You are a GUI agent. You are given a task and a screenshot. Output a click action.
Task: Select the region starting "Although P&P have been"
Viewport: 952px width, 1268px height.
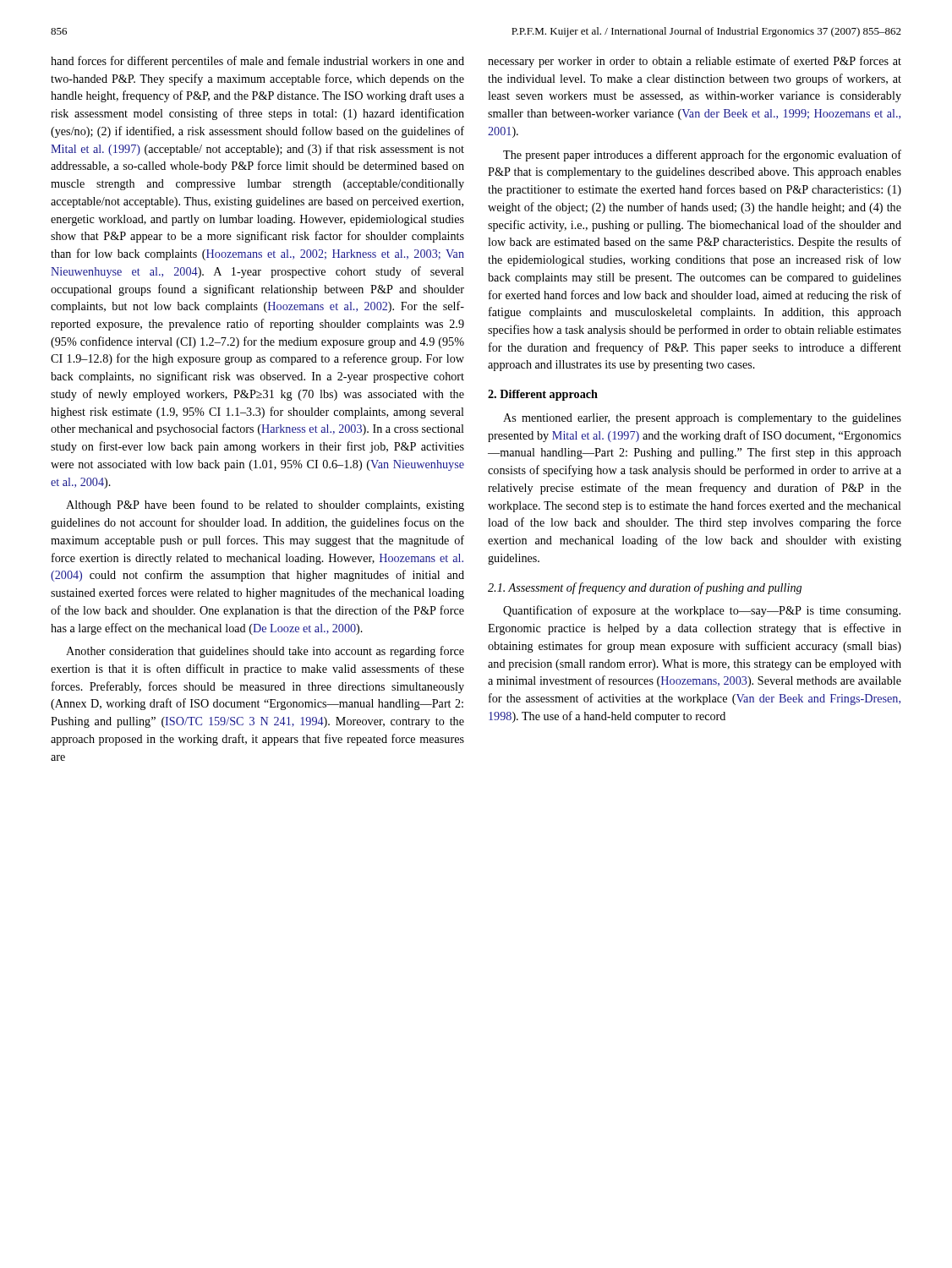[x=257, y=567]
